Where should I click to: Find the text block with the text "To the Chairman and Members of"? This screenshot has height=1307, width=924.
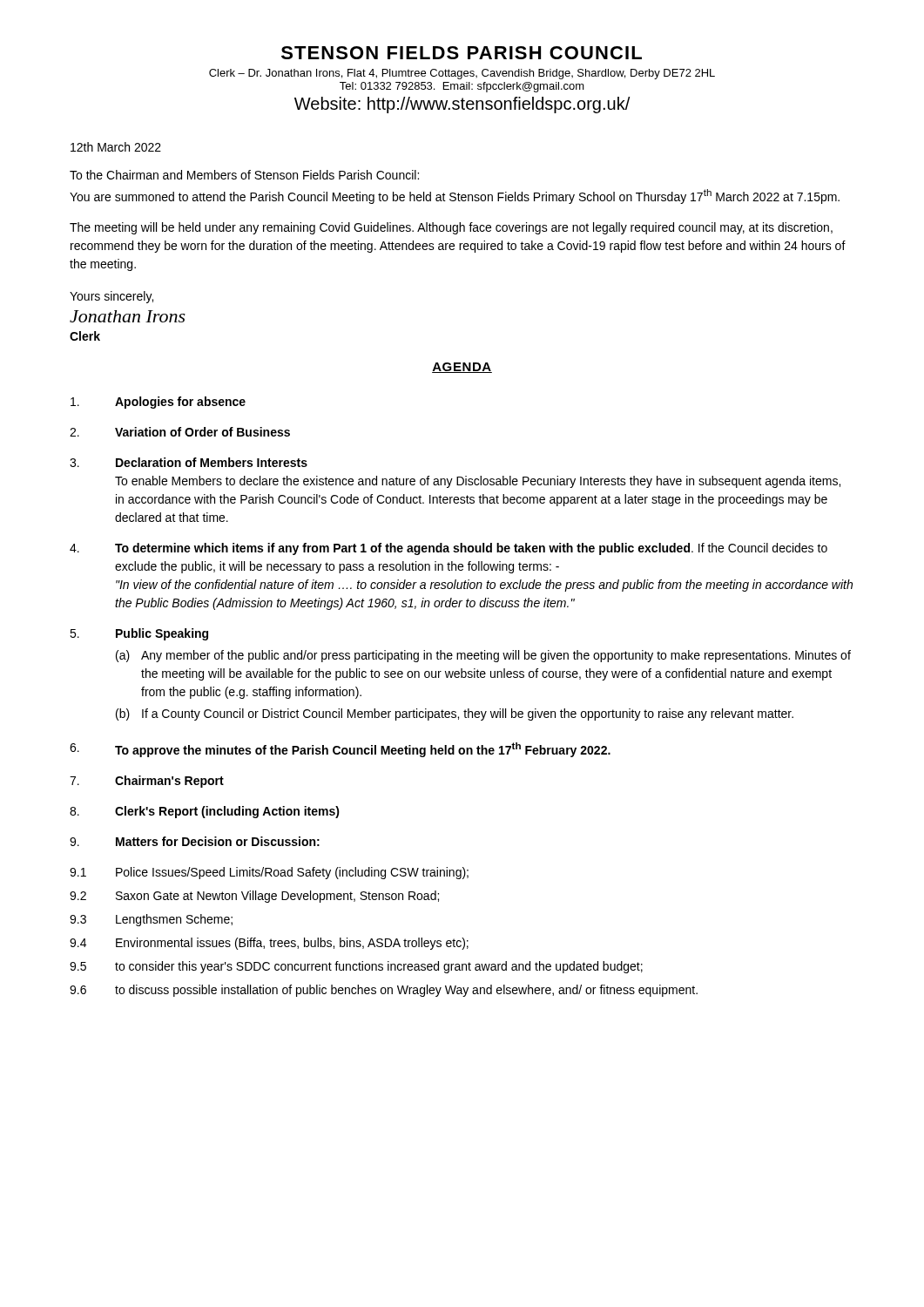[455, 186]
